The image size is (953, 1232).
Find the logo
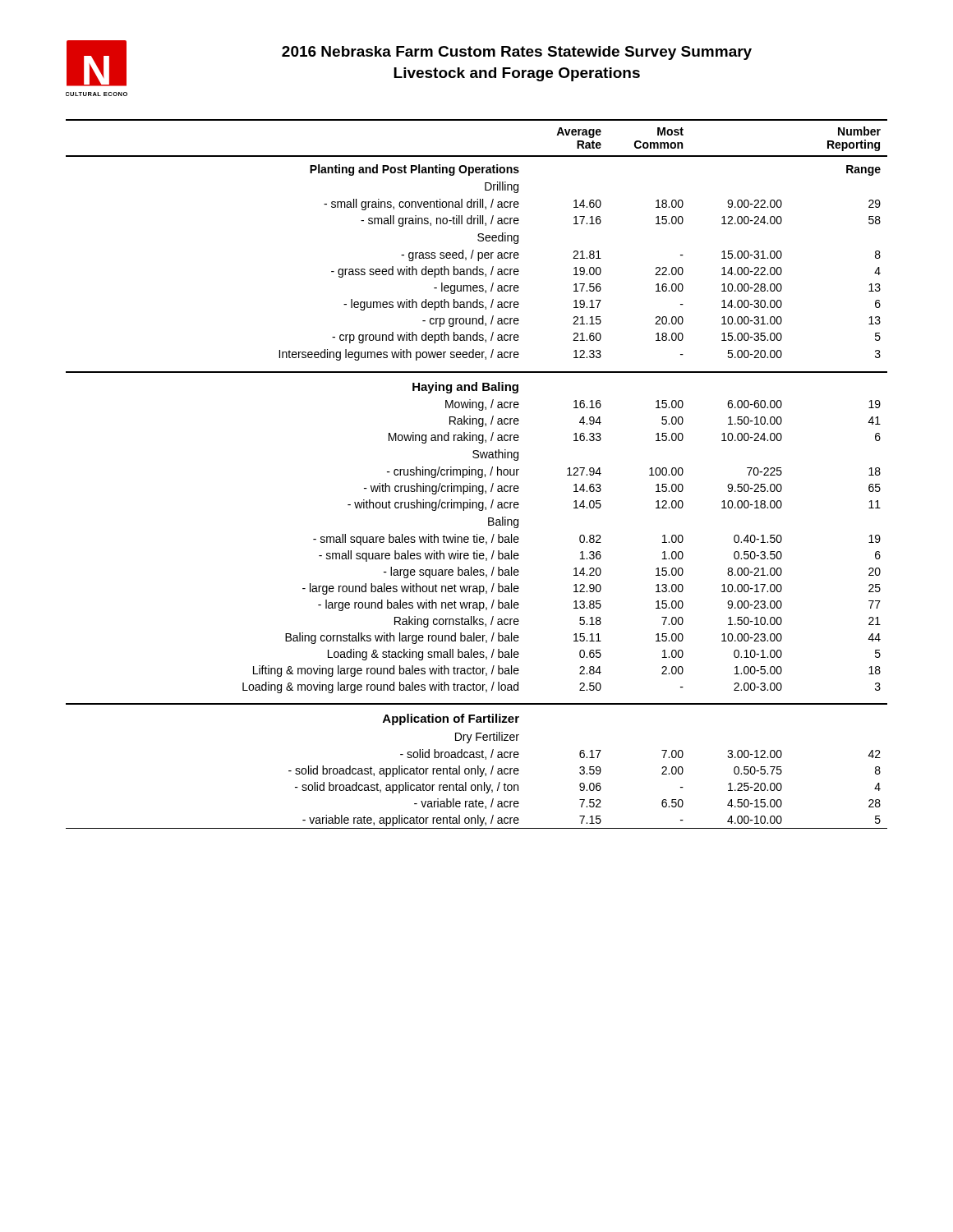point(99,72)
